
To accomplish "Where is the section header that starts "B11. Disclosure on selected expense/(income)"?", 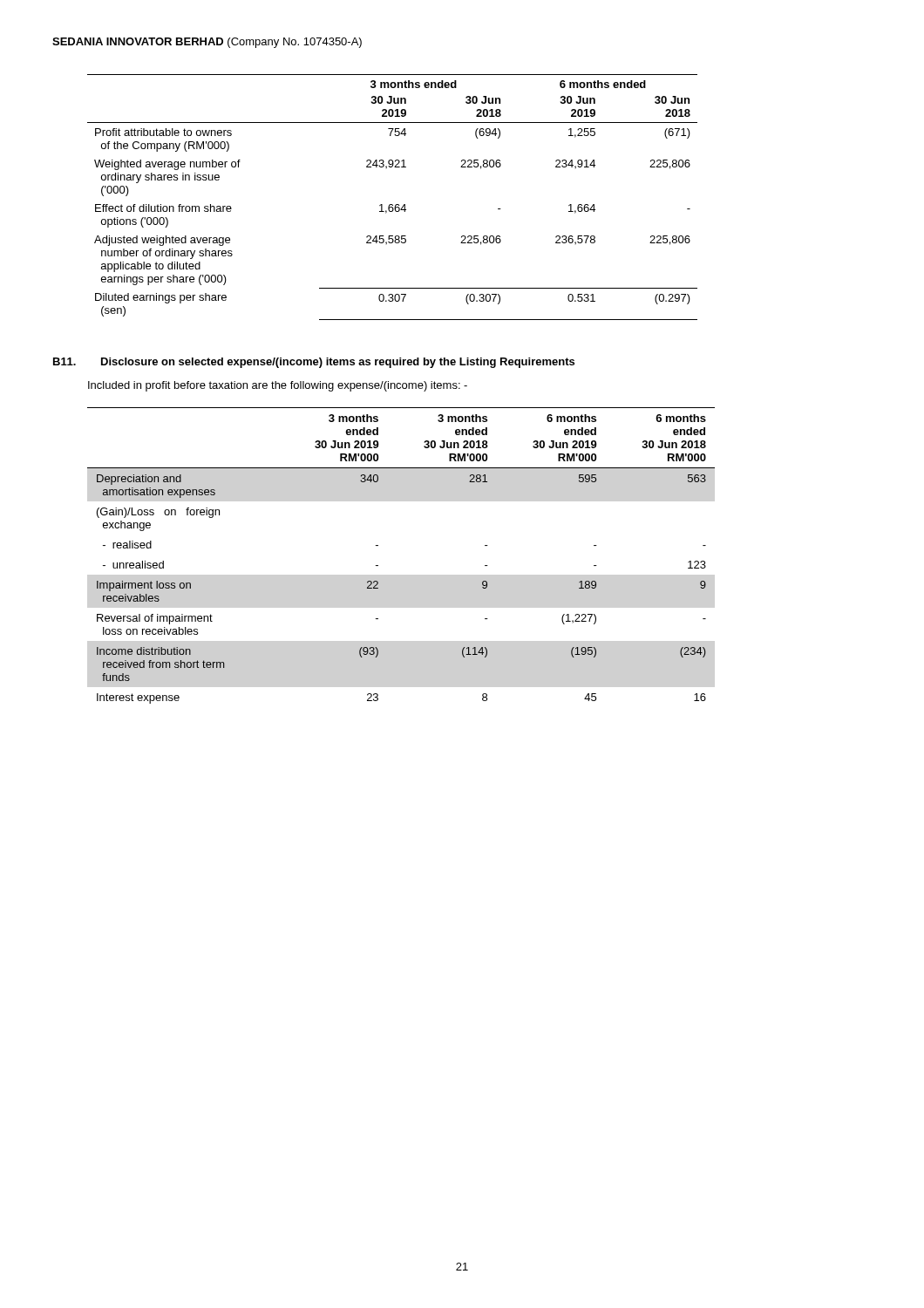I will pos(462,361).
